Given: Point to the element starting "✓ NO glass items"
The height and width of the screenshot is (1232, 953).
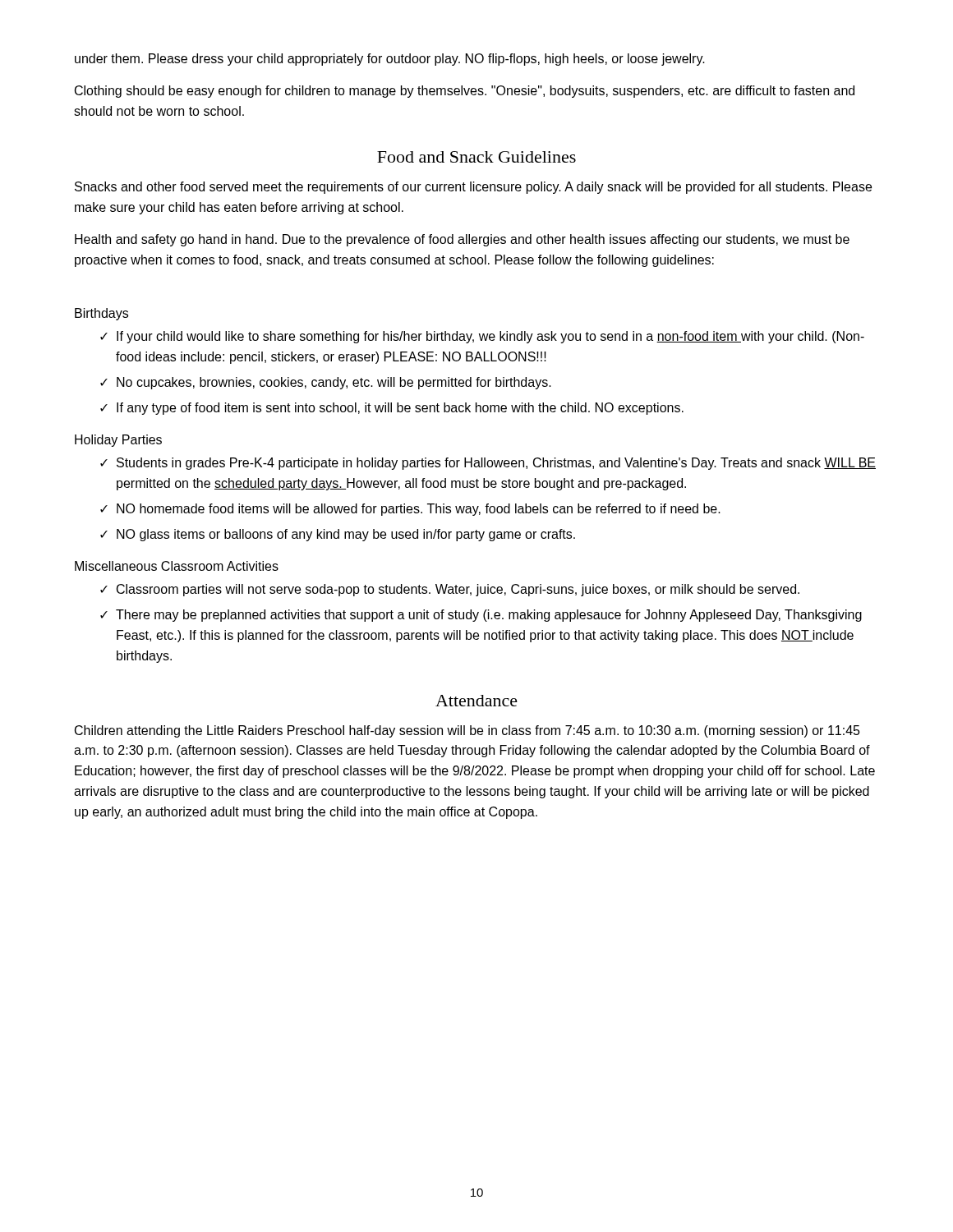Looking at the screenshot, I should point(489,535).
